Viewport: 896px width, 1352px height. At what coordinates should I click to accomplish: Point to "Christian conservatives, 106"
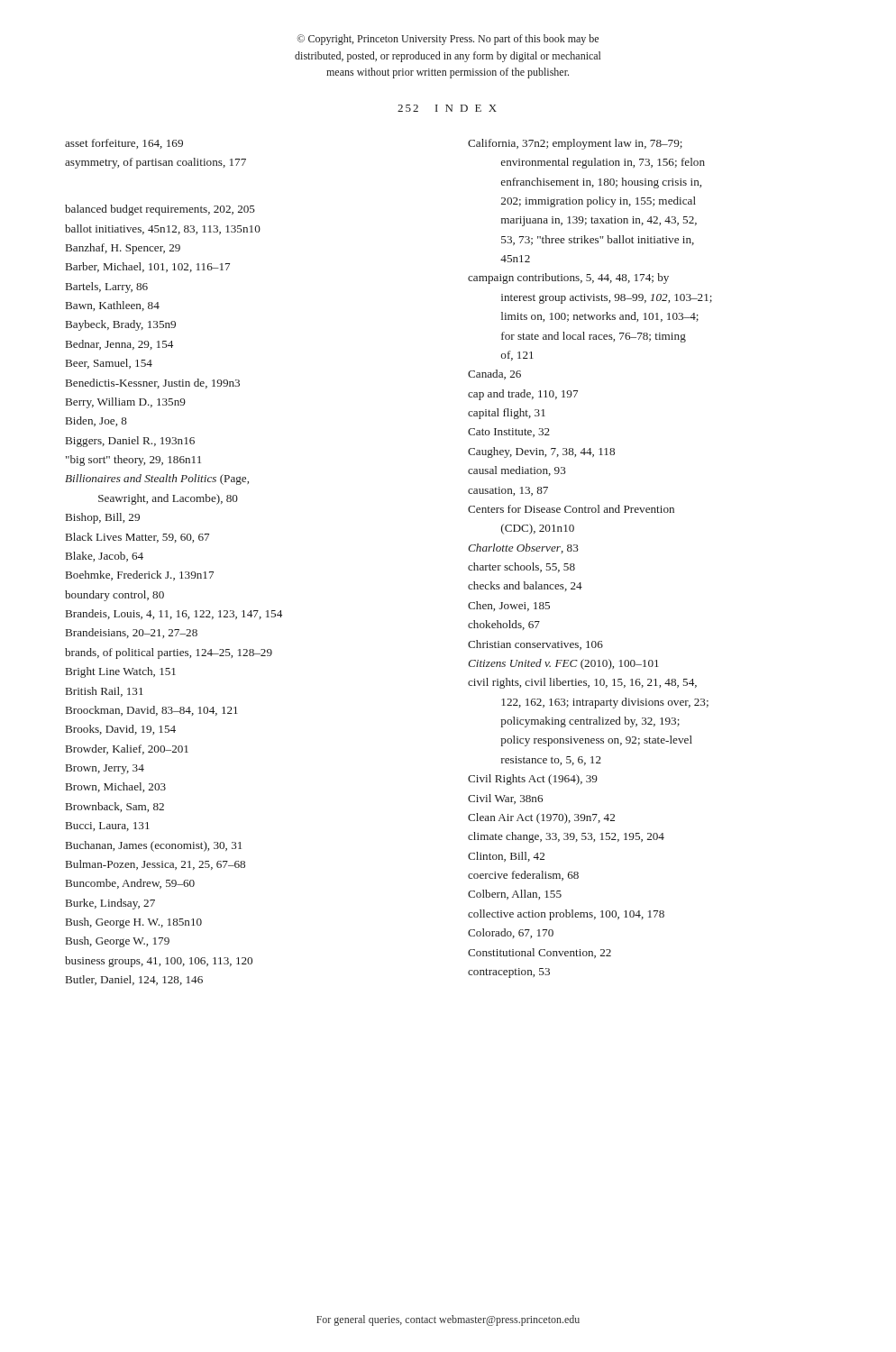535,645
